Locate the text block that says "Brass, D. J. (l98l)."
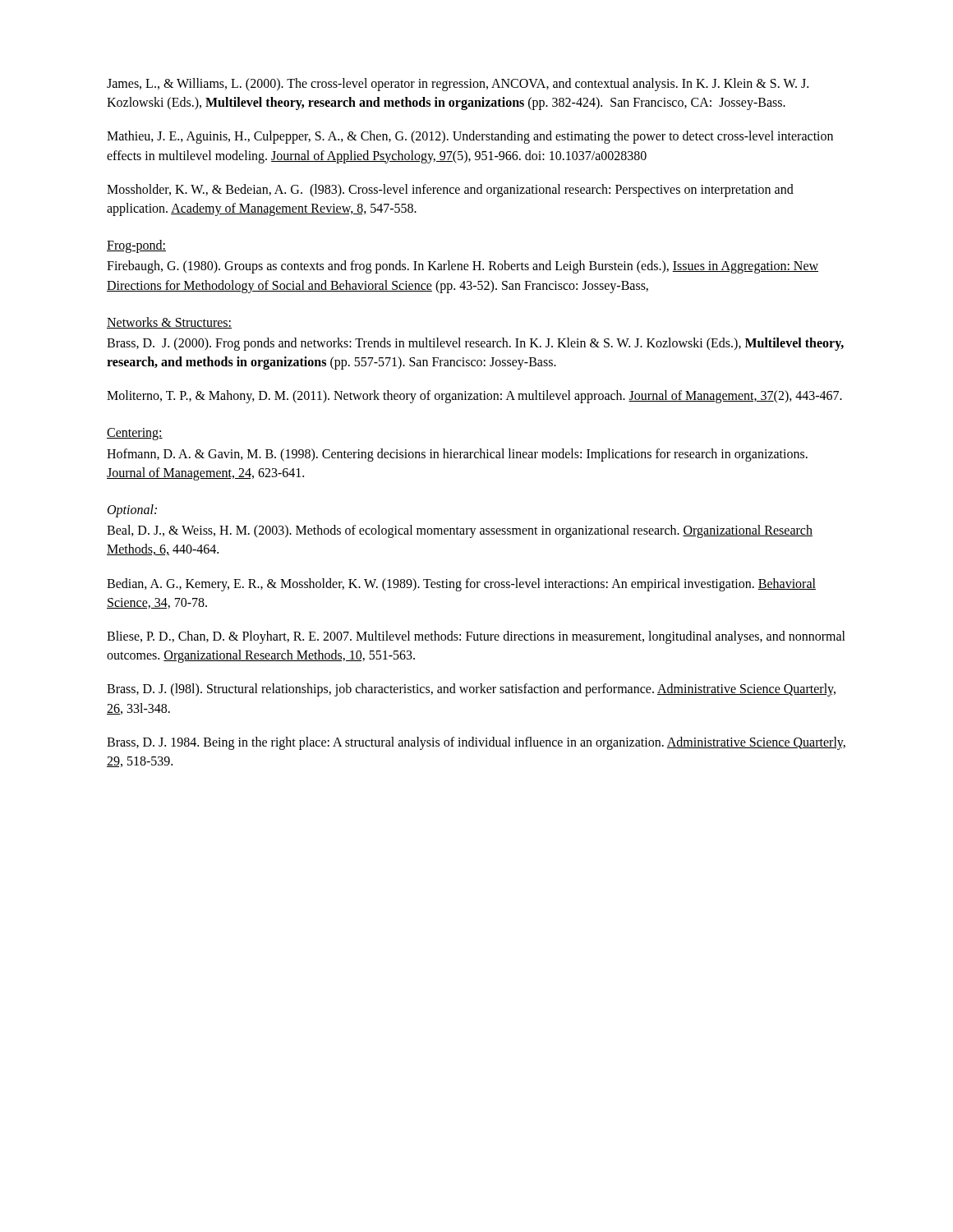Image resolution: width=953 pixels, height=1232 pixels. coord(472,698)
